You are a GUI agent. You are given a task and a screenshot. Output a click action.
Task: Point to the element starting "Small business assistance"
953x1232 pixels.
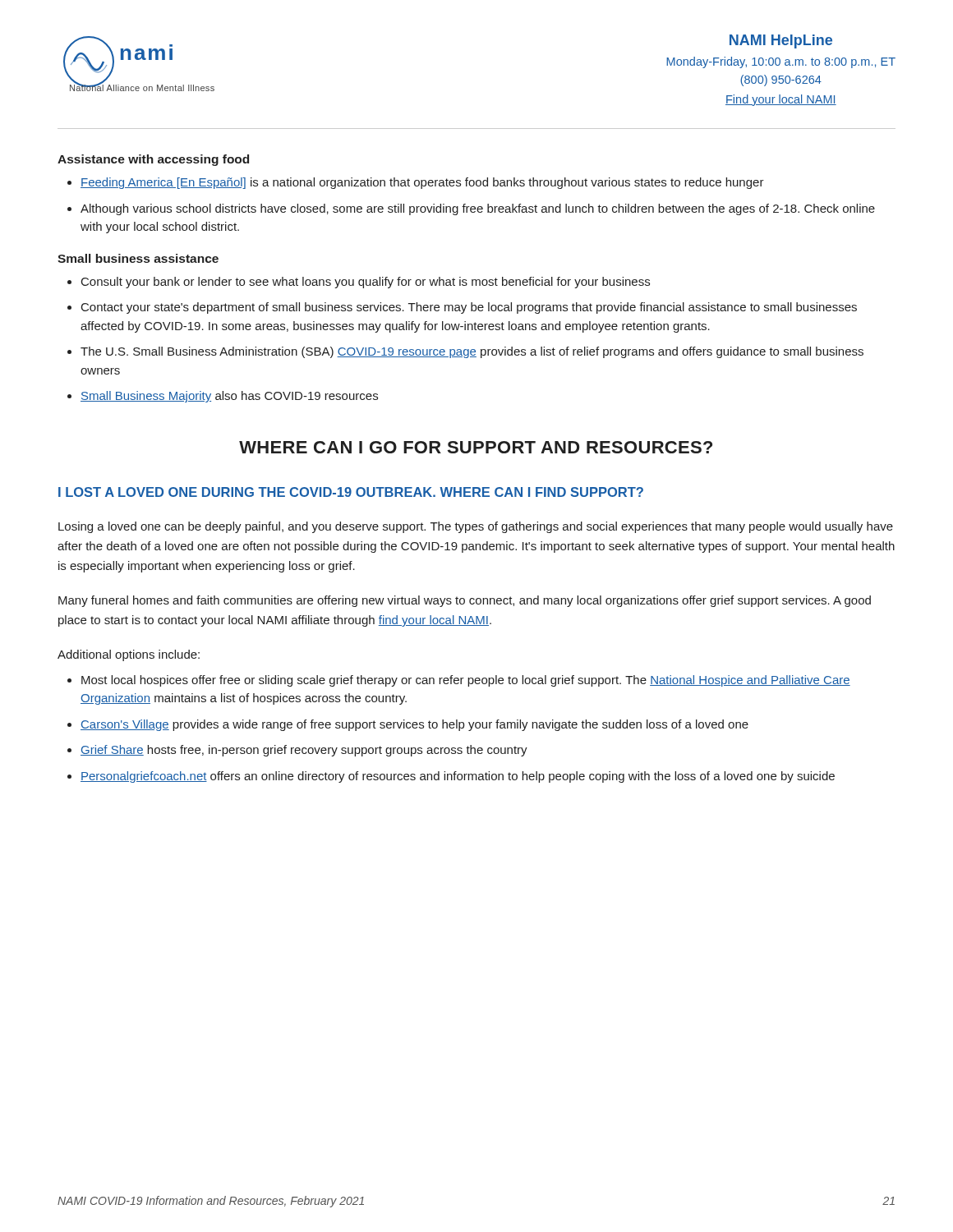click(x=138, y=258)
